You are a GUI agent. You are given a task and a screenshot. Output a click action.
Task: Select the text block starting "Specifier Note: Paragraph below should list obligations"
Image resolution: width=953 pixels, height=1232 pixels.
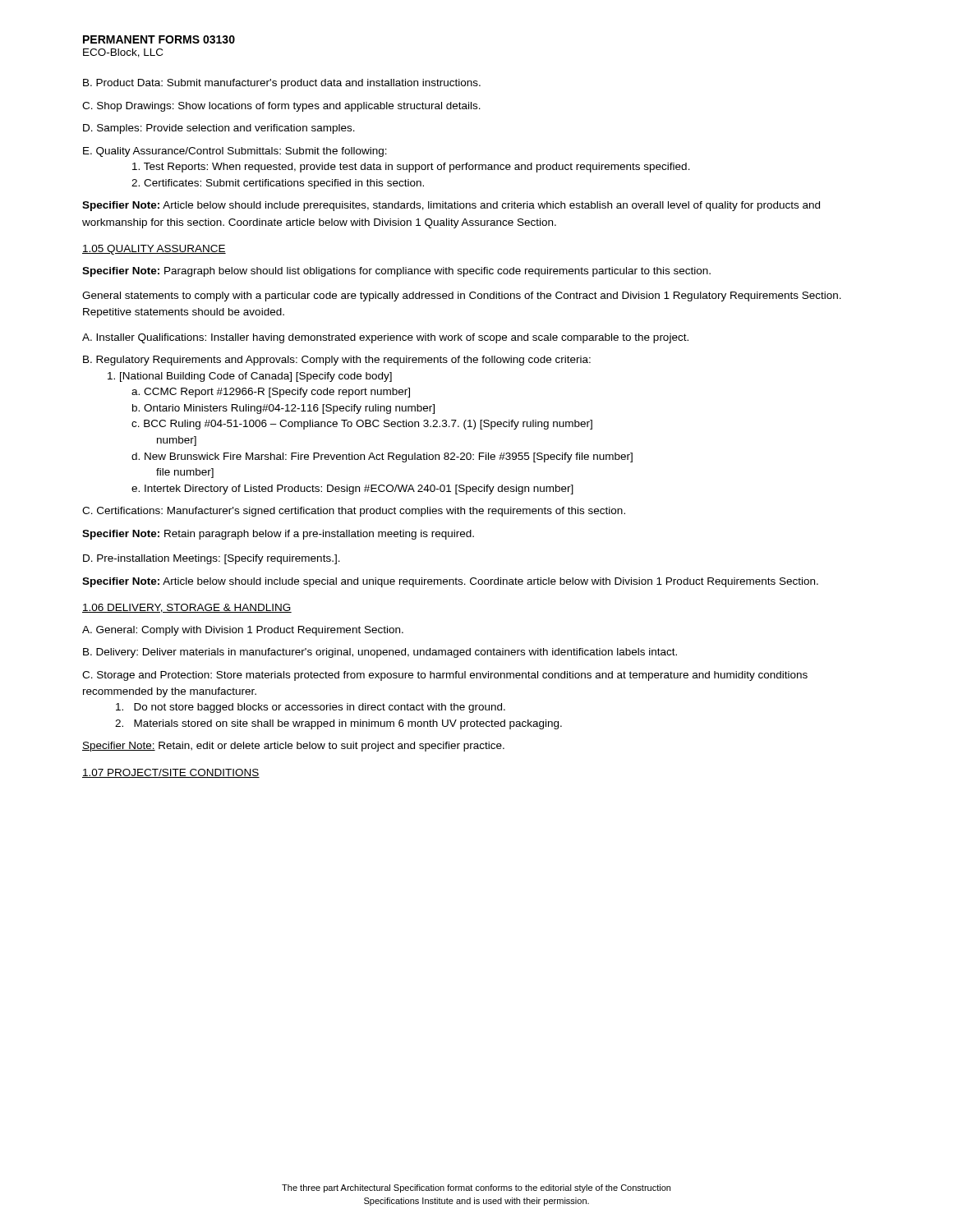click(x=397, y=271)
